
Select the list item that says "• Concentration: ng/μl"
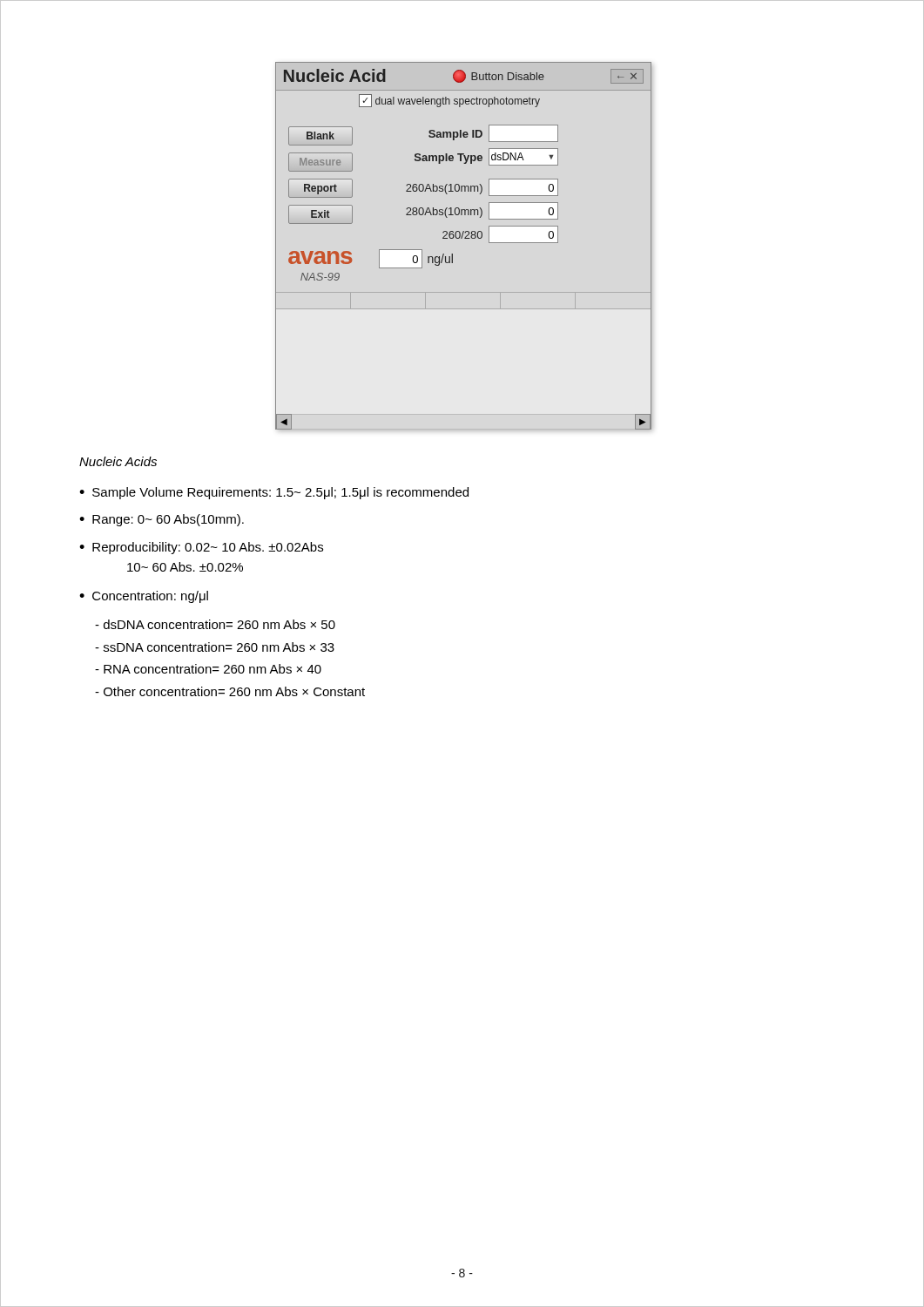144,597
